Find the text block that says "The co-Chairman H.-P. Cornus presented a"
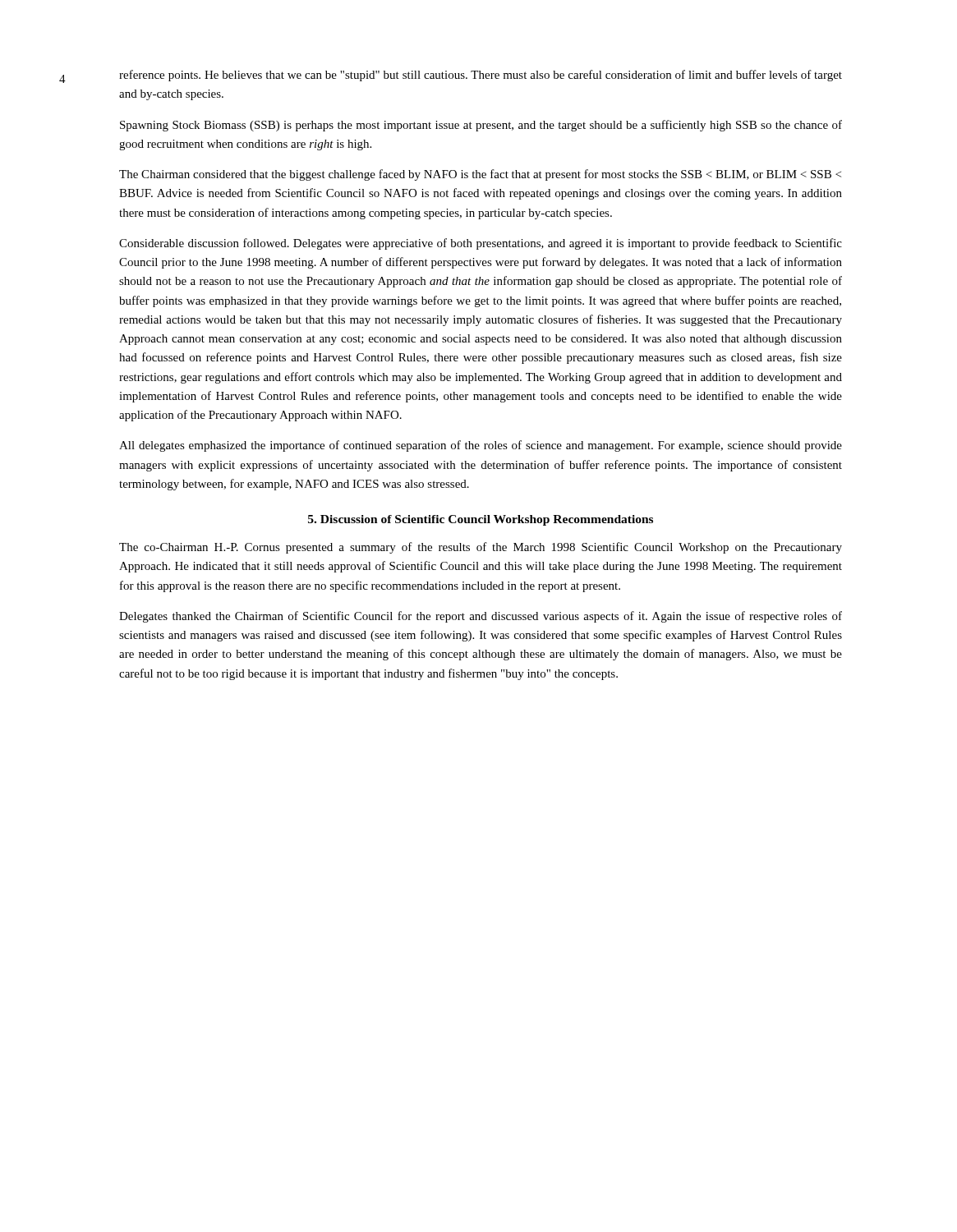The image size is (957, 1232). coord(481,566)
